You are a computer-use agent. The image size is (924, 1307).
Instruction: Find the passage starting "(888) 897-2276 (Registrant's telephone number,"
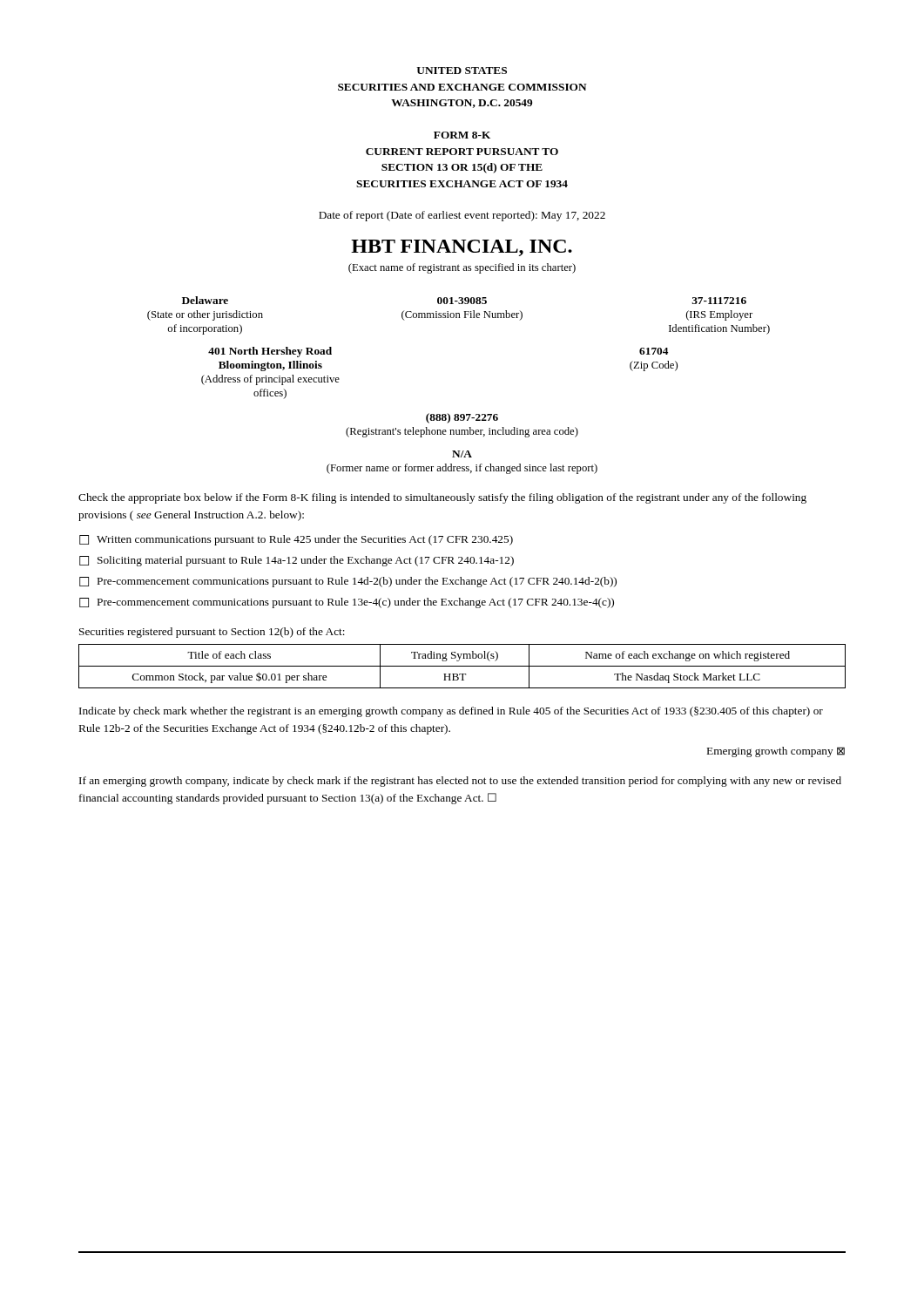pyautogui.click(x=462, y=424)
